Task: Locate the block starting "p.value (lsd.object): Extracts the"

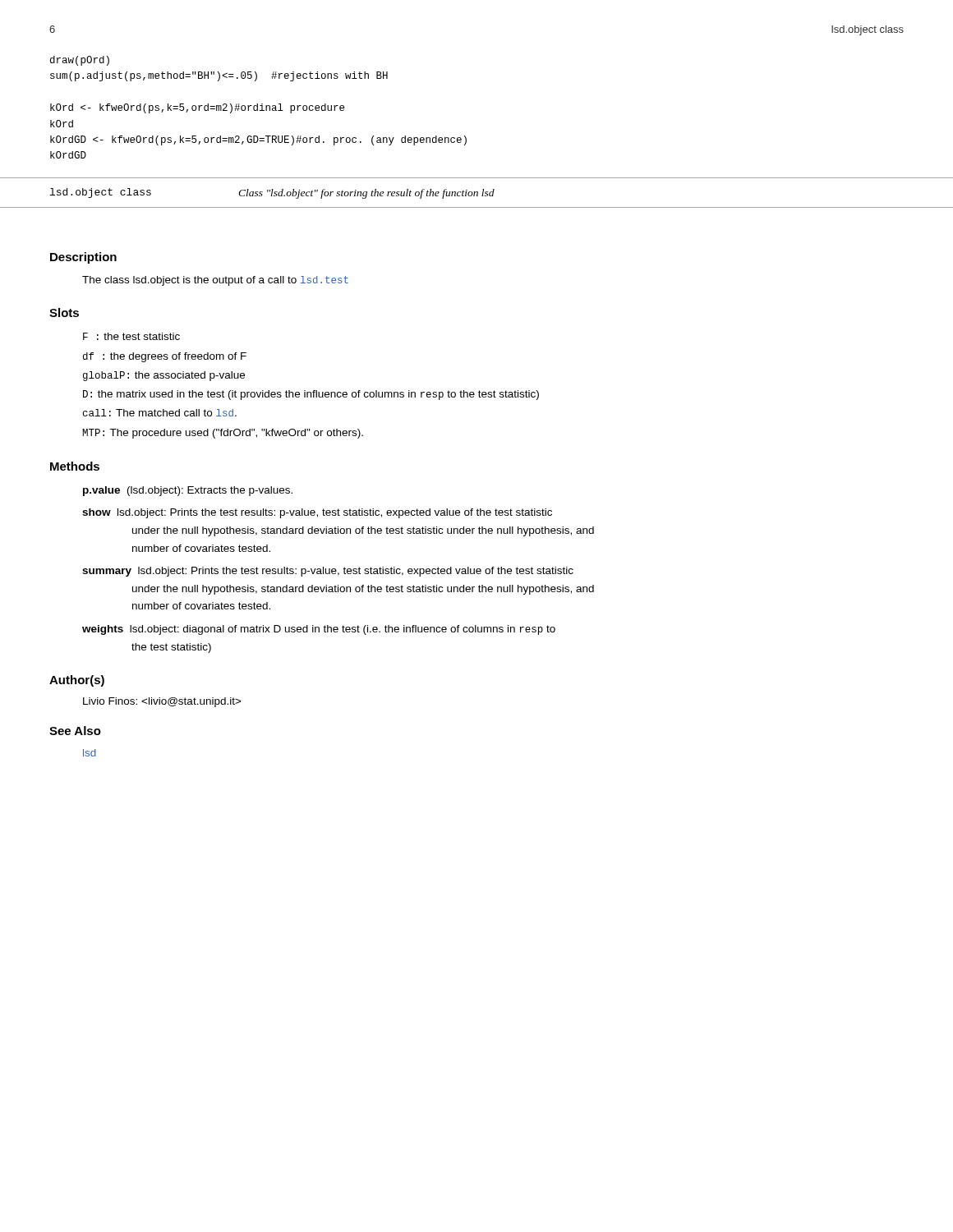Action: pos(188,490)
